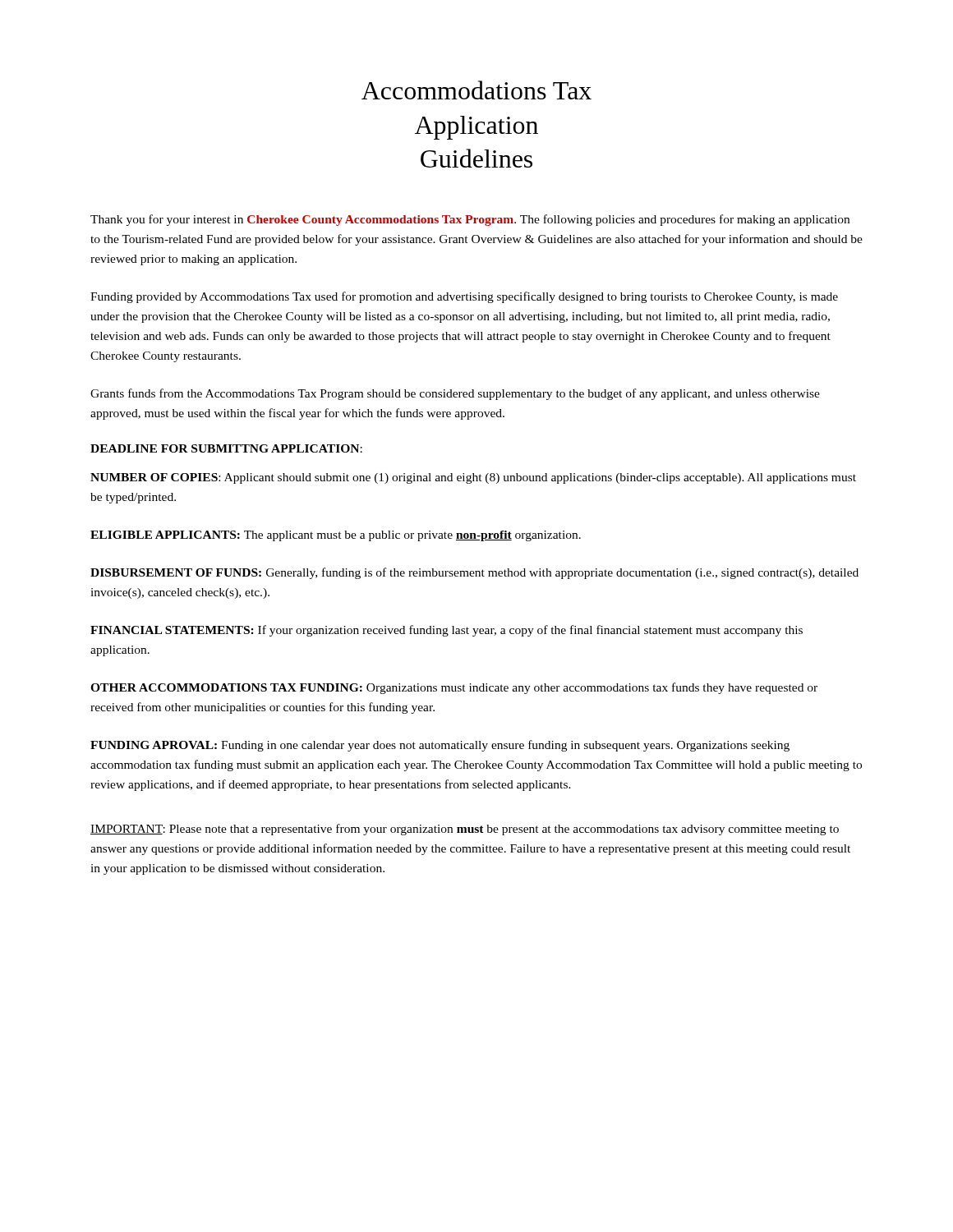Click on the region starting "DISBURSEMENT OF FUNDS: Generally,"
The width and height of the screenshot is (953, 1232).
tap(475, 582)
